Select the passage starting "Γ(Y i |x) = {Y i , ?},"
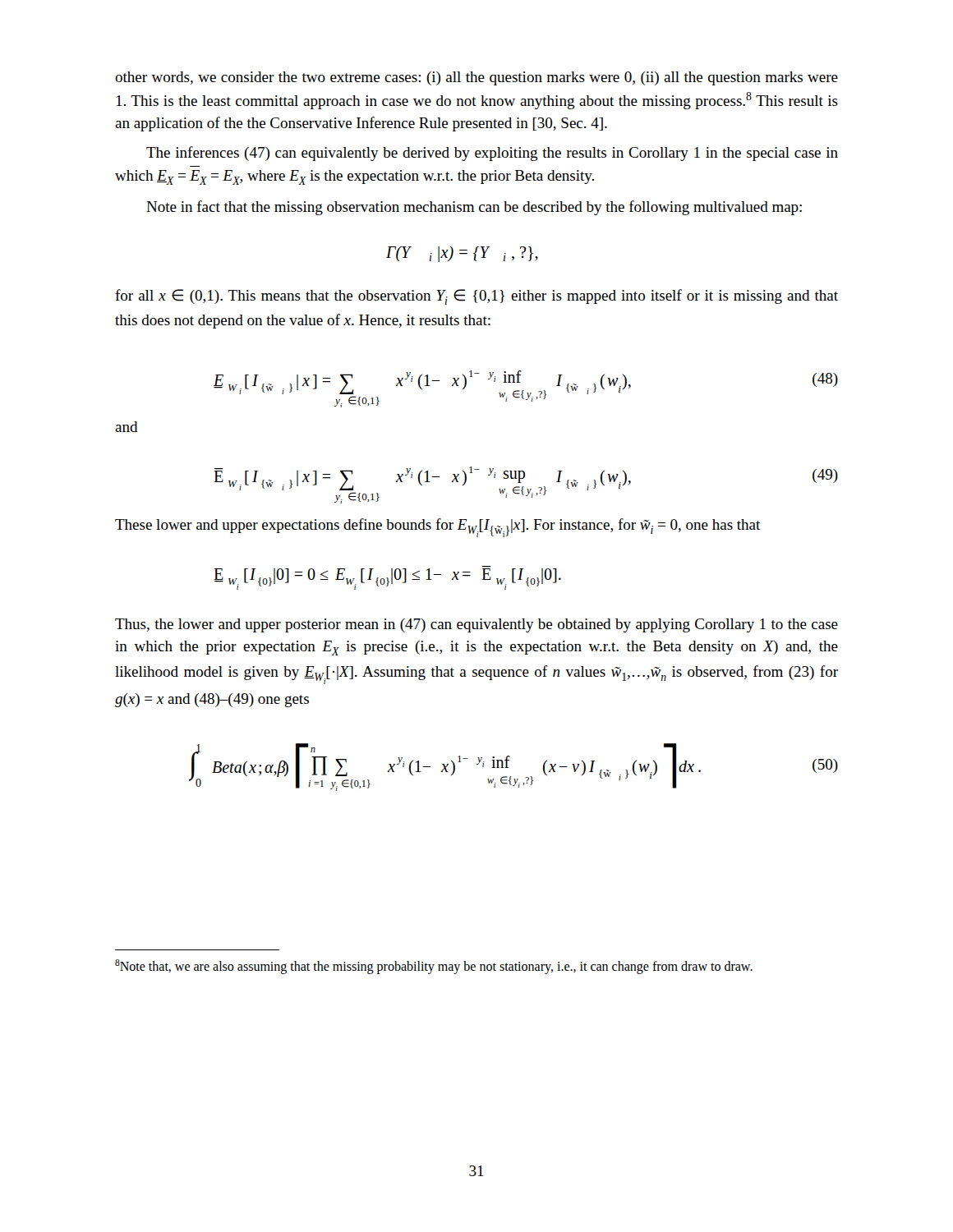The height and width of the screenshot is (1232, 953). point(476,251)
